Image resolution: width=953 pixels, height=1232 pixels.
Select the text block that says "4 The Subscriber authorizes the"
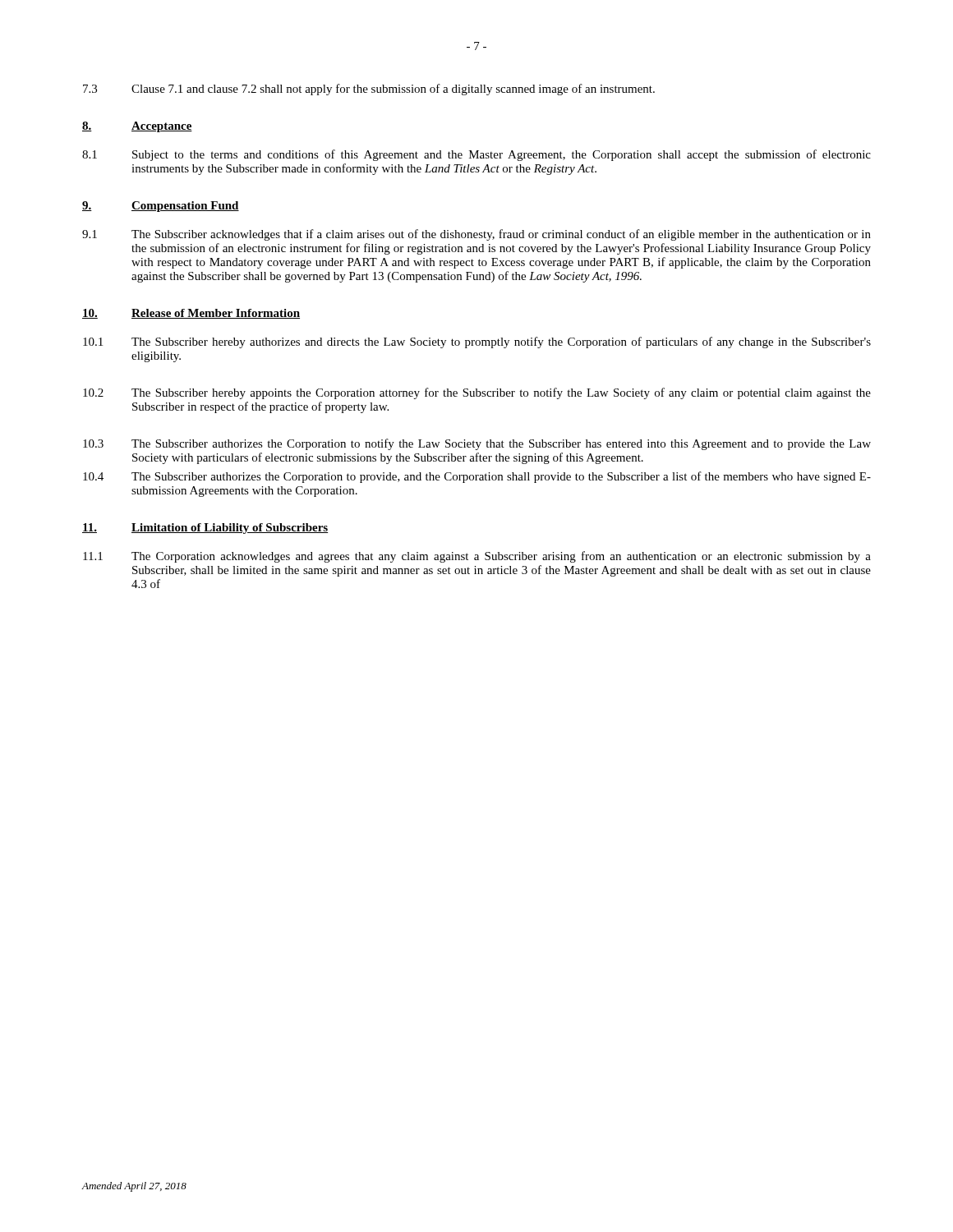point(476,484)
